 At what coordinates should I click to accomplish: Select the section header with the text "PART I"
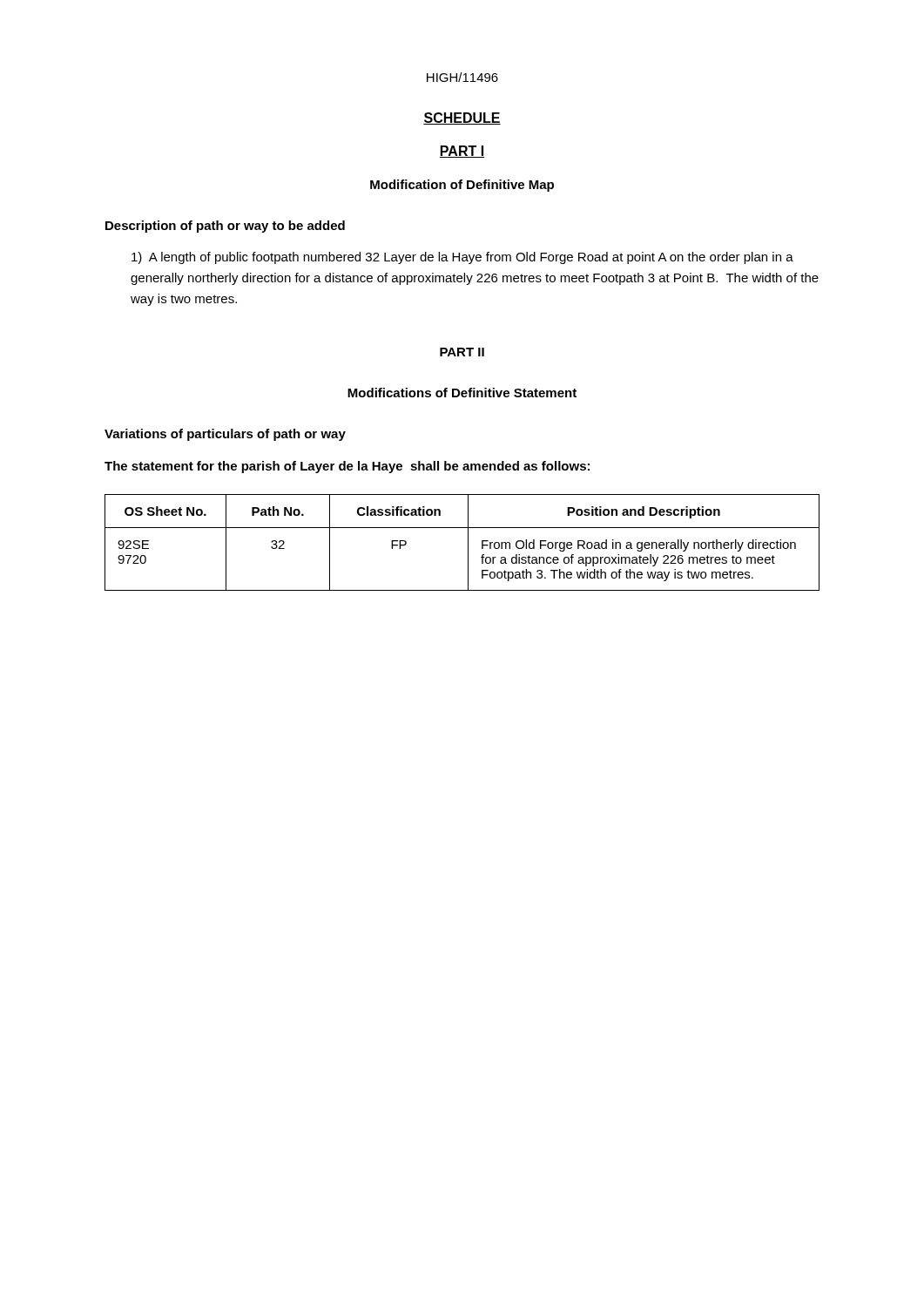462,151
